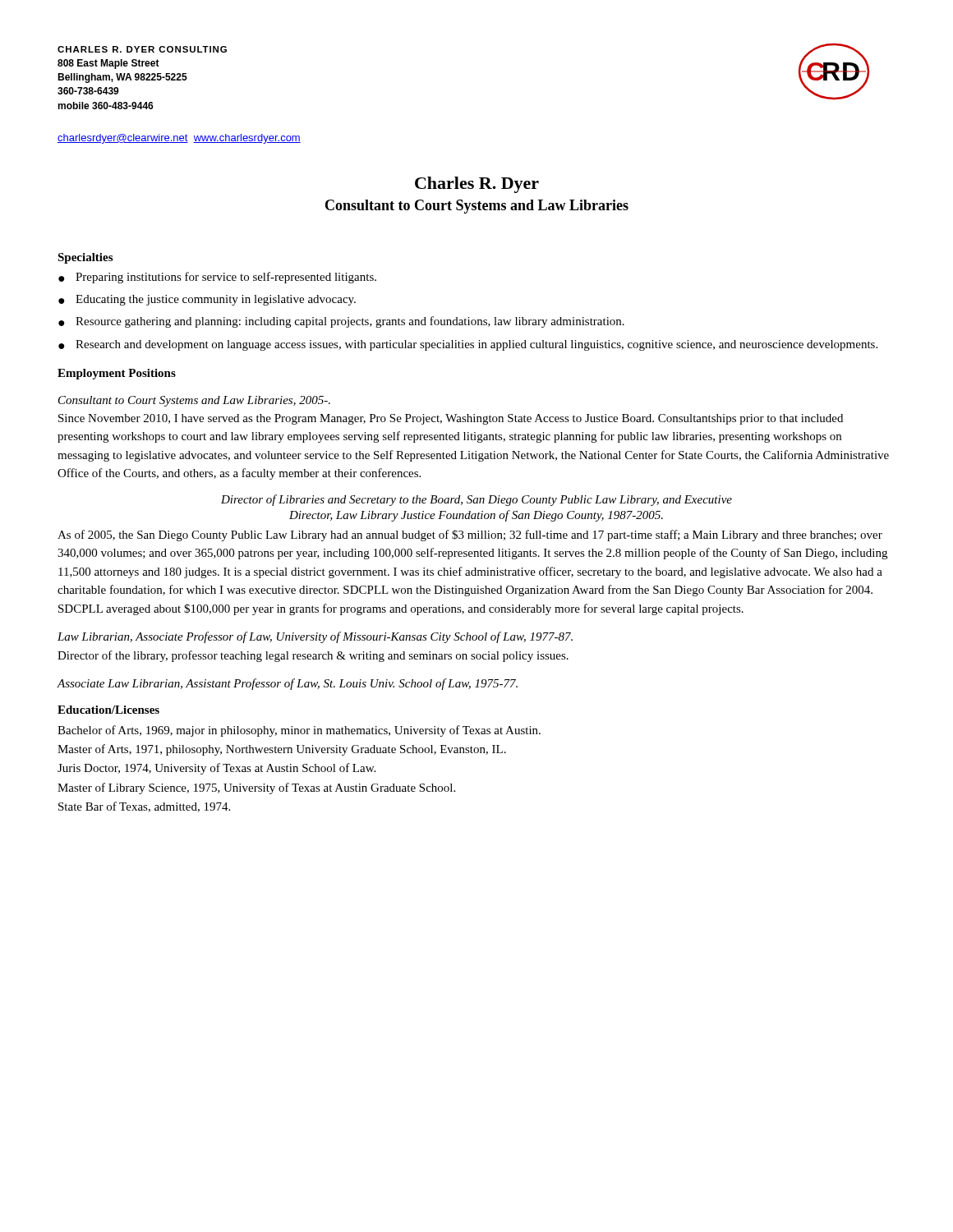The image size is (953, 1232).
Task: Point to the block starting "● Research and development on language access"
Action: 476,345
